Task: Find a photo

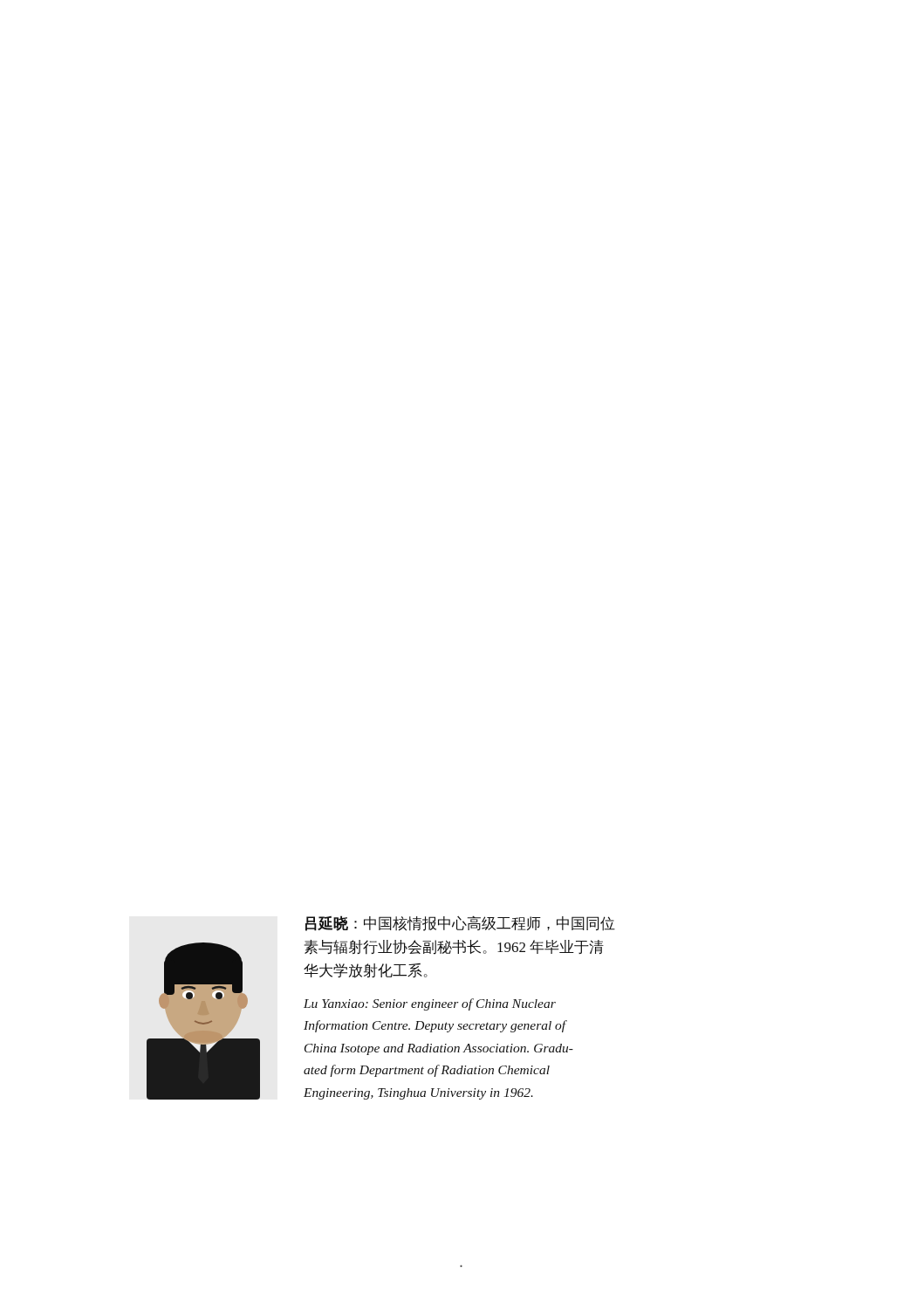Action: (x=203, y=1008)
